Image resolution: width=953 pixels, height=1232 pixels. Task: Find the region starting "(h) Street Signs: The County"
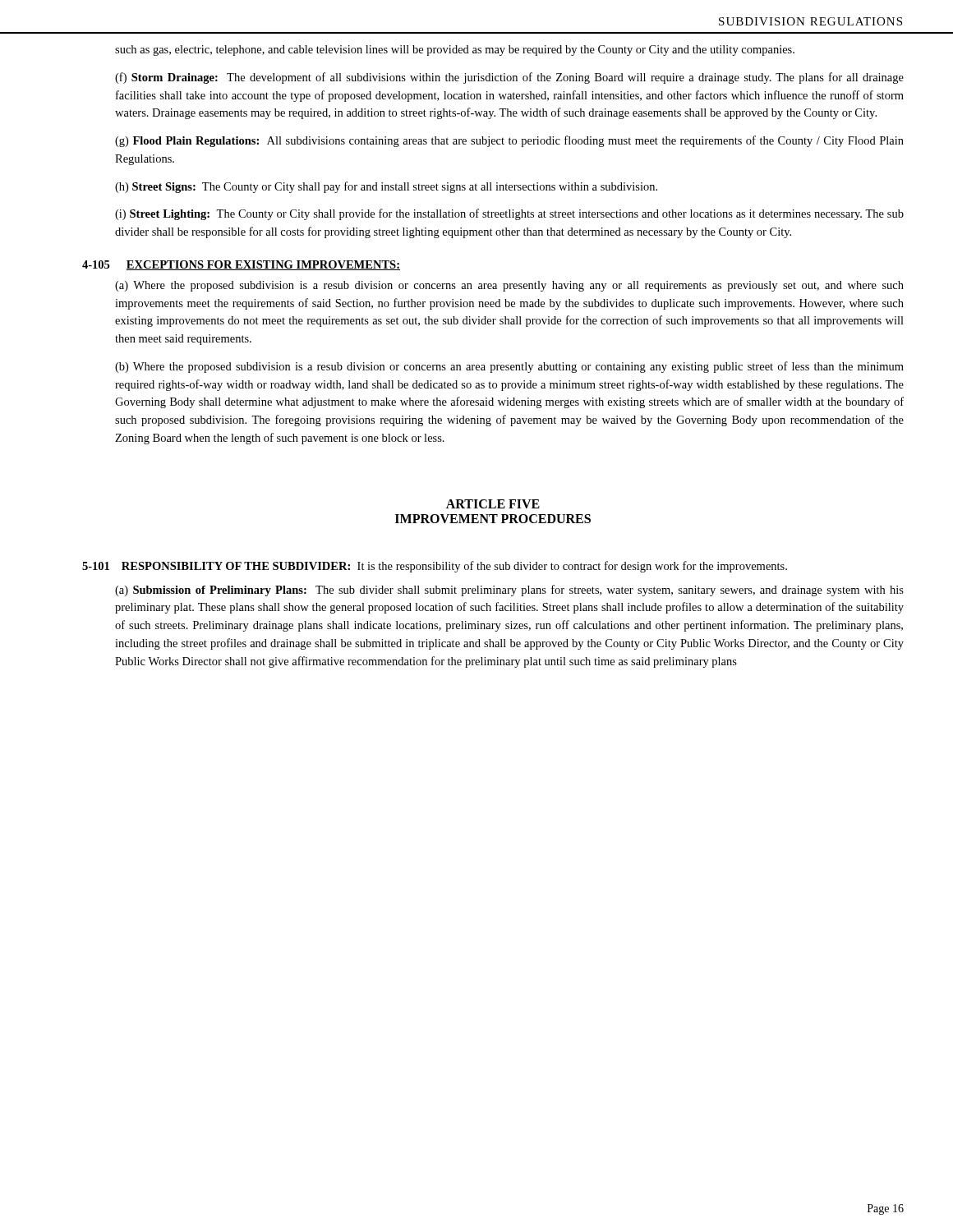pyautogui.click(x=387, y=186)
